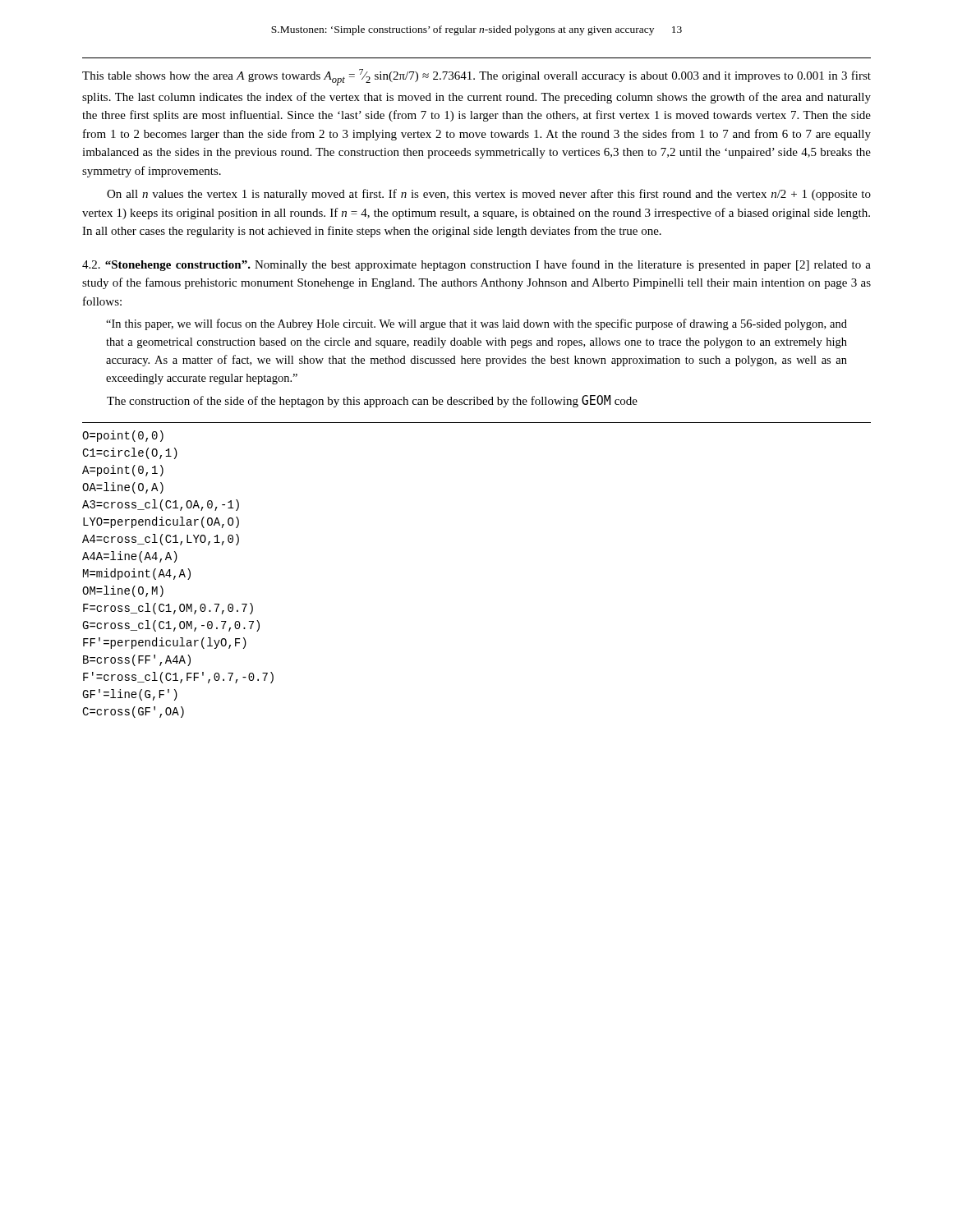Find the block on this page that starts "The construction of the side of"
Viewport: 953px width, 1232px height.
coord(476,401)
